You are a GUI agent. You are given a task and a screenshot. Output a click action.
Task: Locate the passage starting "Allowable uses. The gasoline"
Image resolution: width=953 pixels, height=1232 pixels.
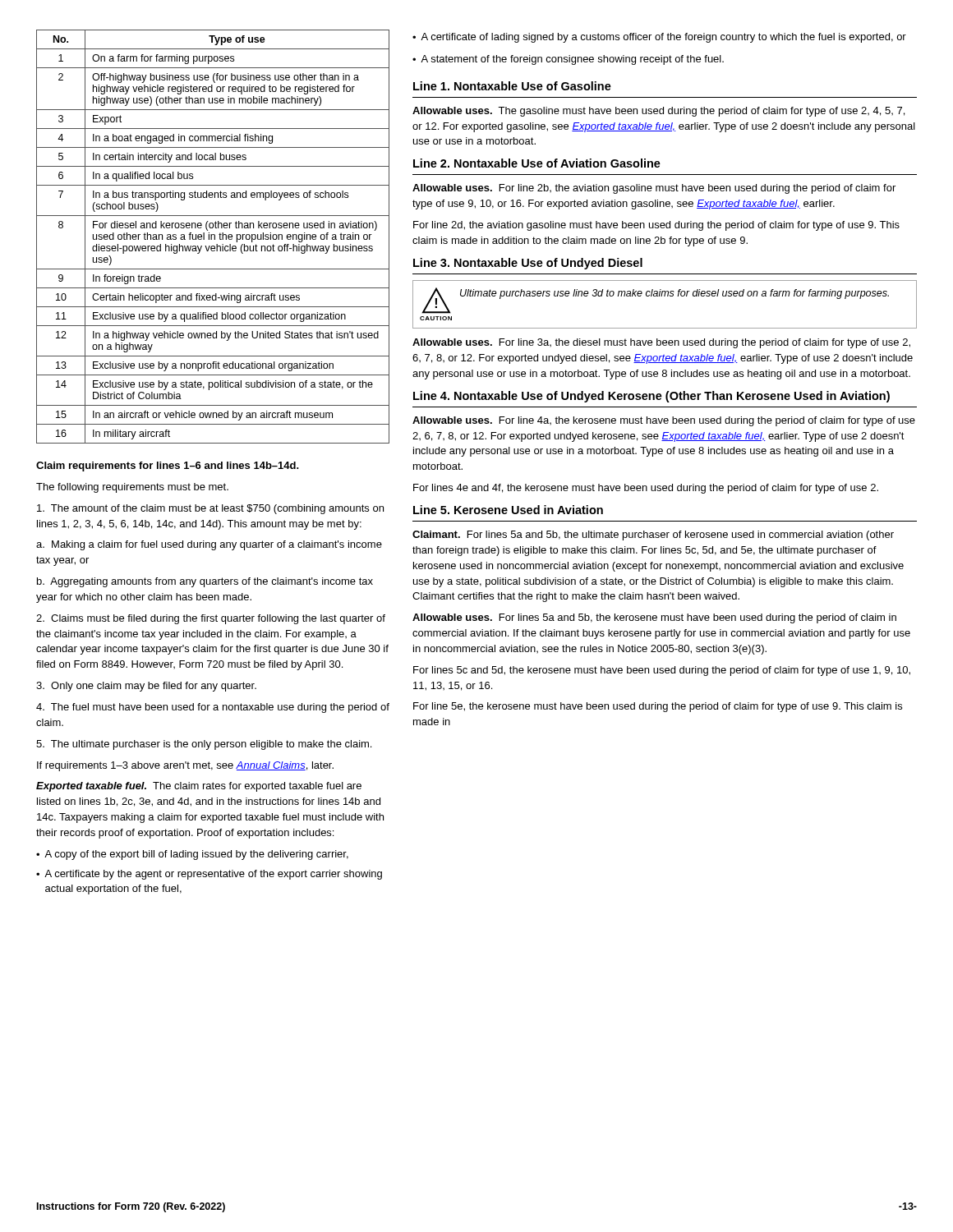665,126
